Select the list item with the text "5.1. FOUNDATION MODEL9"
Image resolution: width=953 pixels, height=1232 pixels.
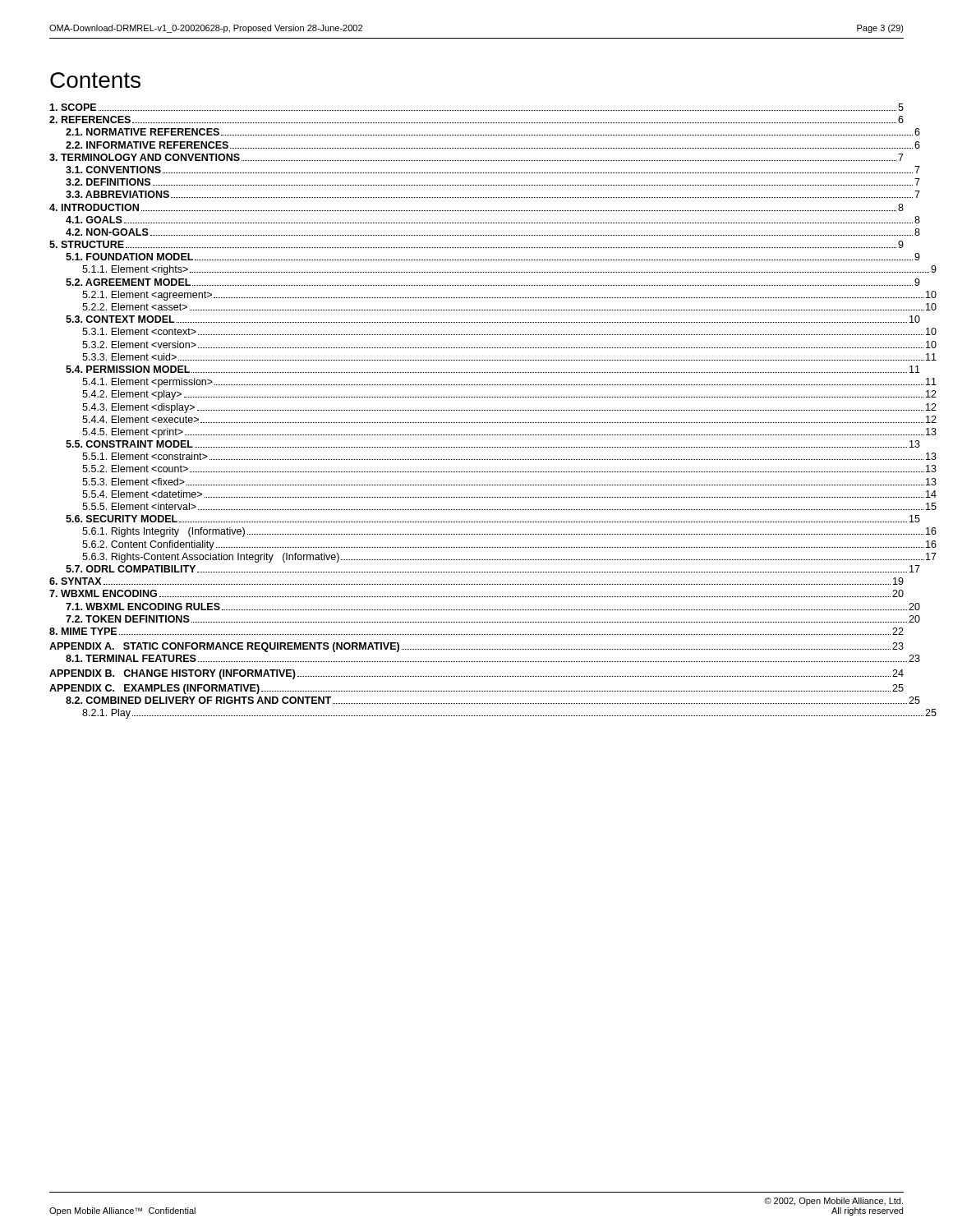tap(493, 257)
